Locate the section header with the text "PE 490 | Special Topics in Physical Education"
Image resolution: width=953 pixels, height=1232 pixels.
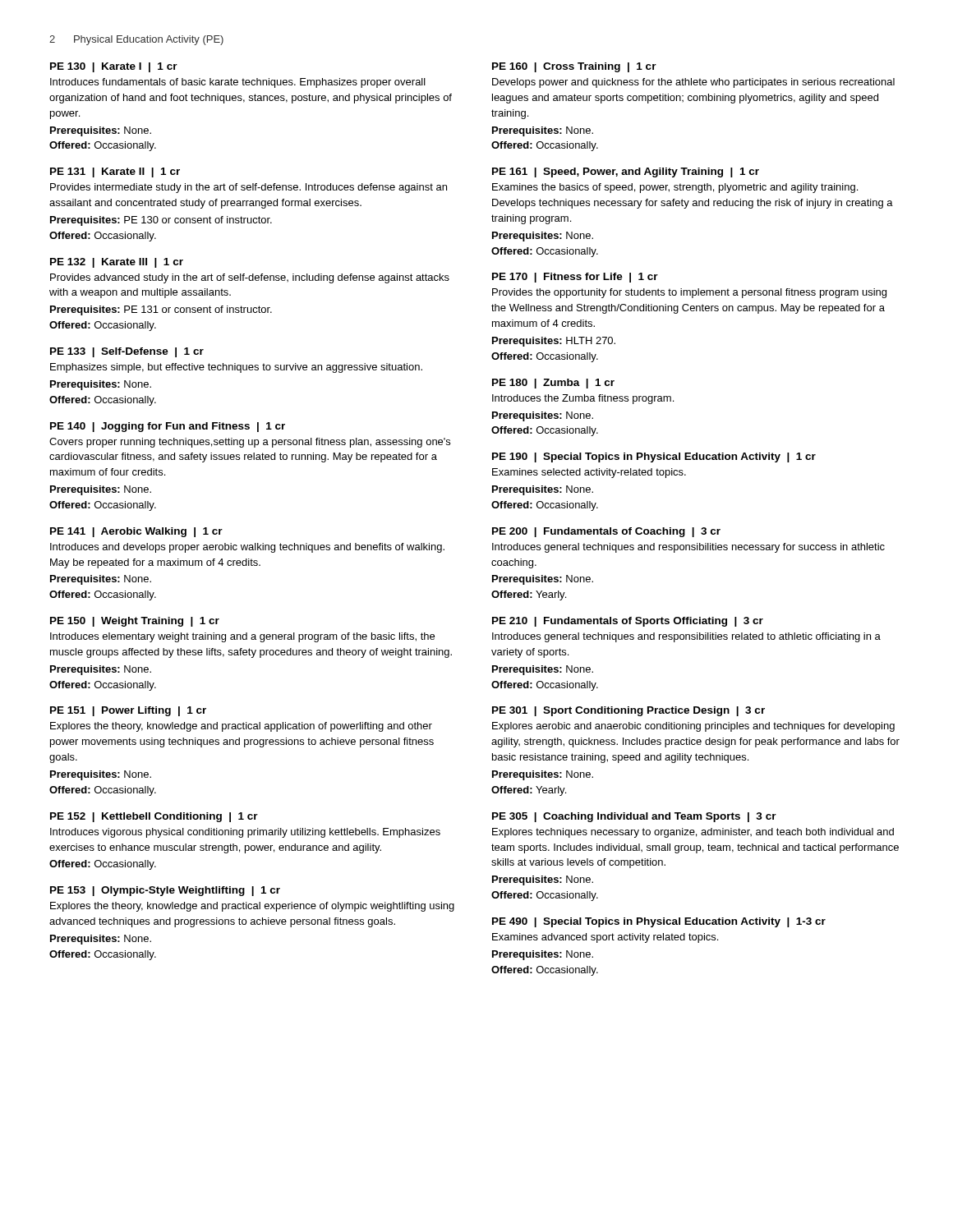click(x=698, y=946)
